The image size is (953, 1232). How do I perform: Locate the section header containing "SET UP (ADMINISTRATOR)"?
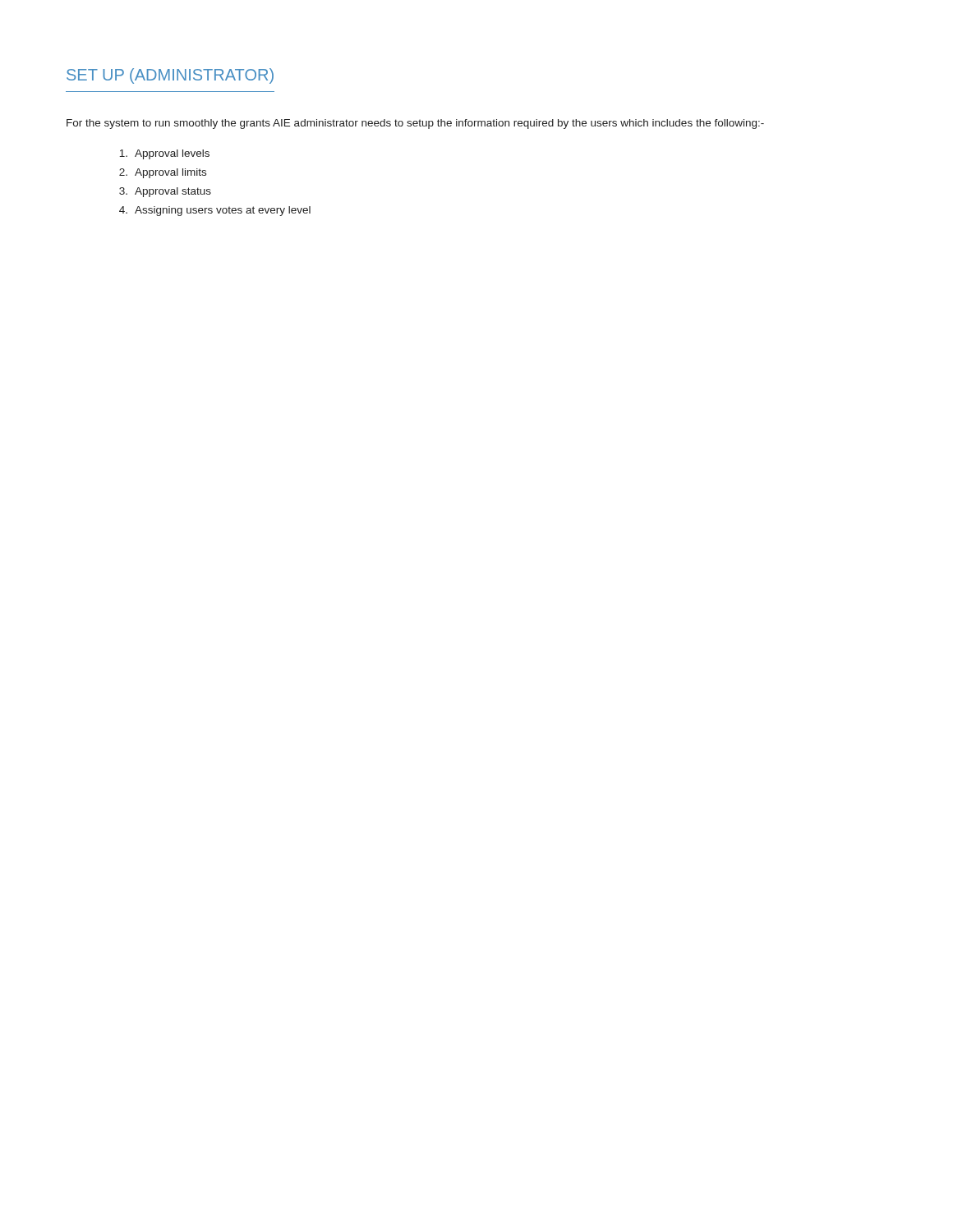point(170,79)
